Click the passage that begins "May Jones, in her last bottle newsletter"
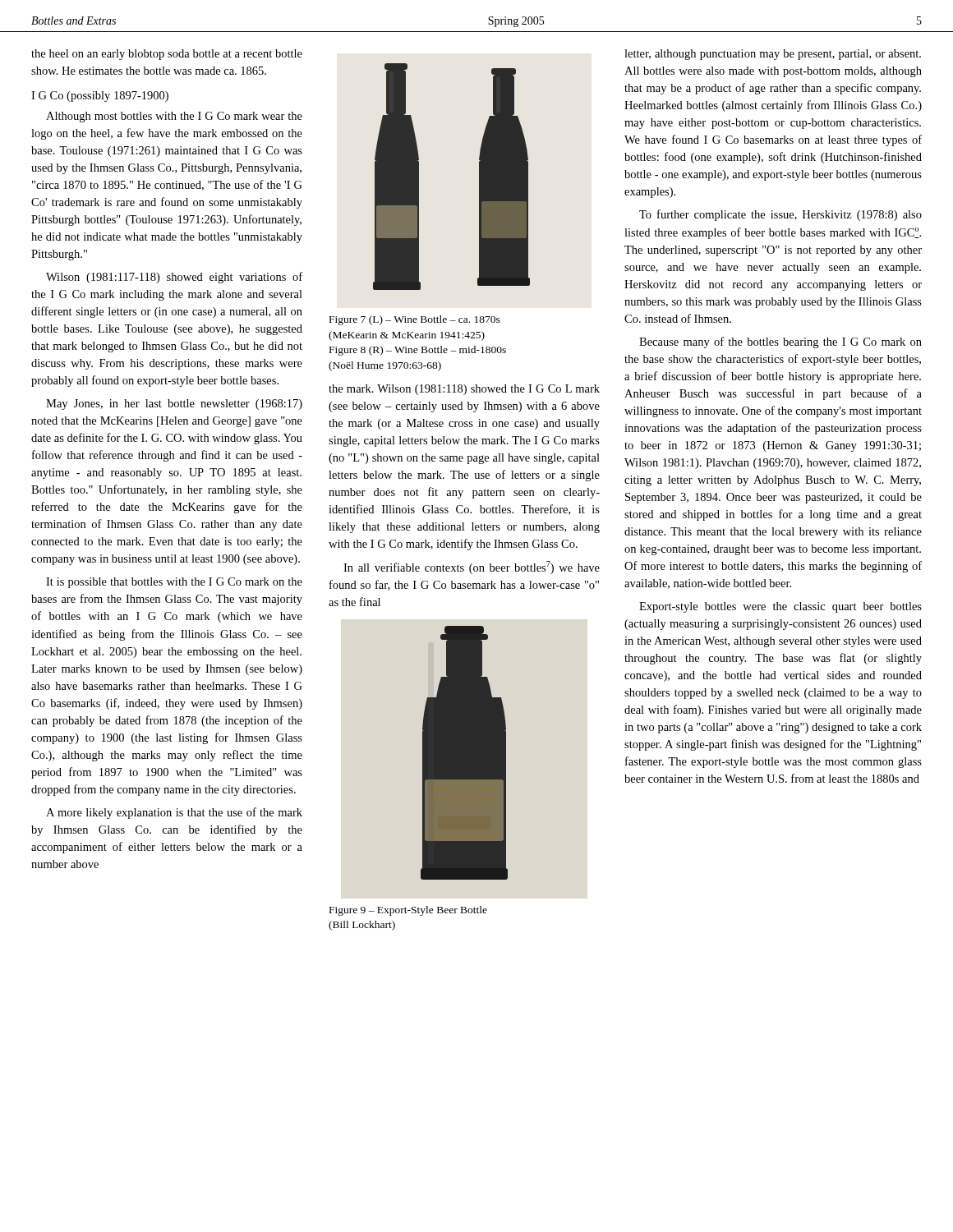Viewport: 953px width, 1232px height. coord(167,482)
